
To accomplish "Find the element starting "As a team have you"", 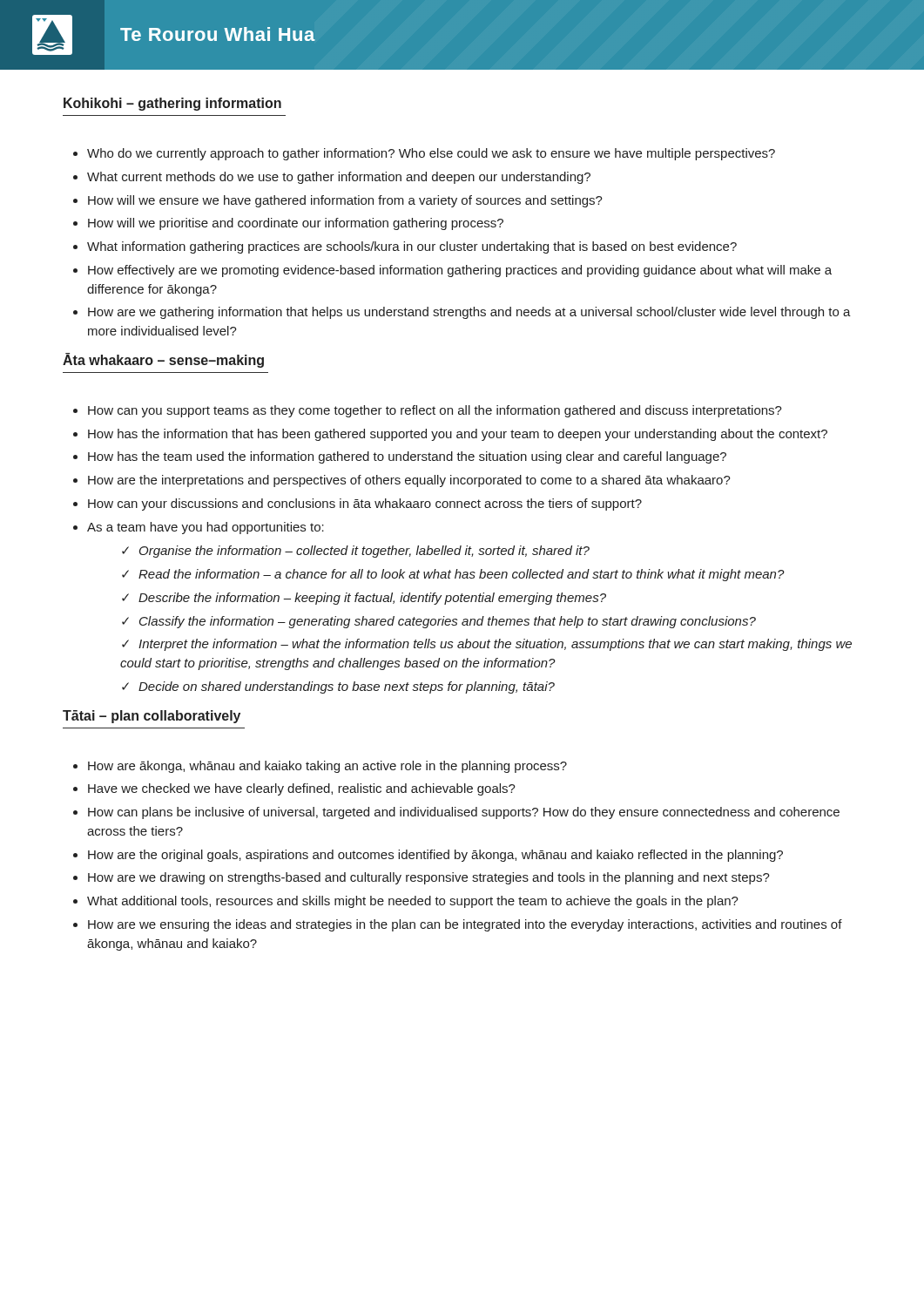I will [479, 607].
